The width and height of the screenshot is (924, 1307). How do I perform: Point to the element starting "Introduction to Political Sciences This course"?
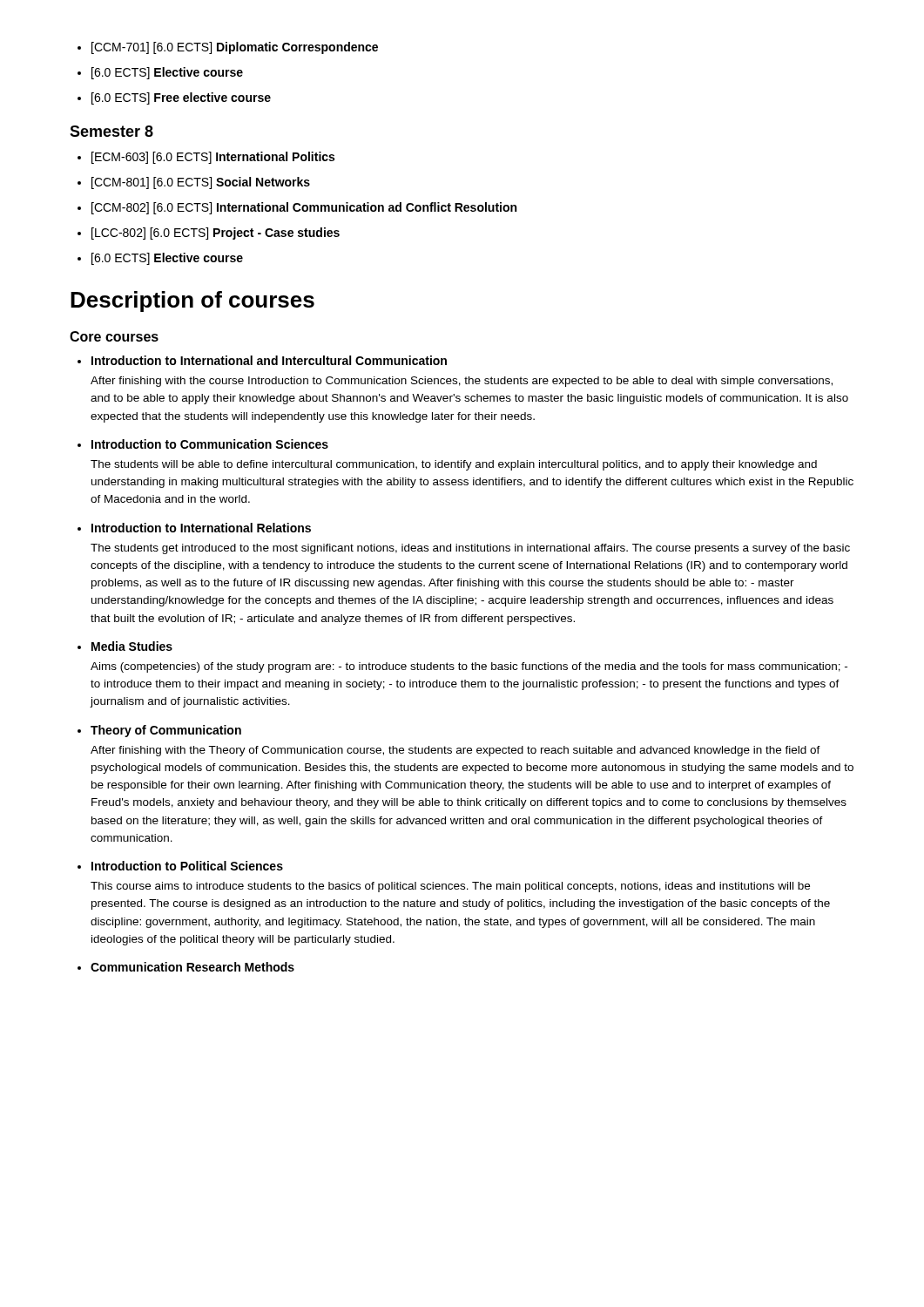[x=462, y=903]
